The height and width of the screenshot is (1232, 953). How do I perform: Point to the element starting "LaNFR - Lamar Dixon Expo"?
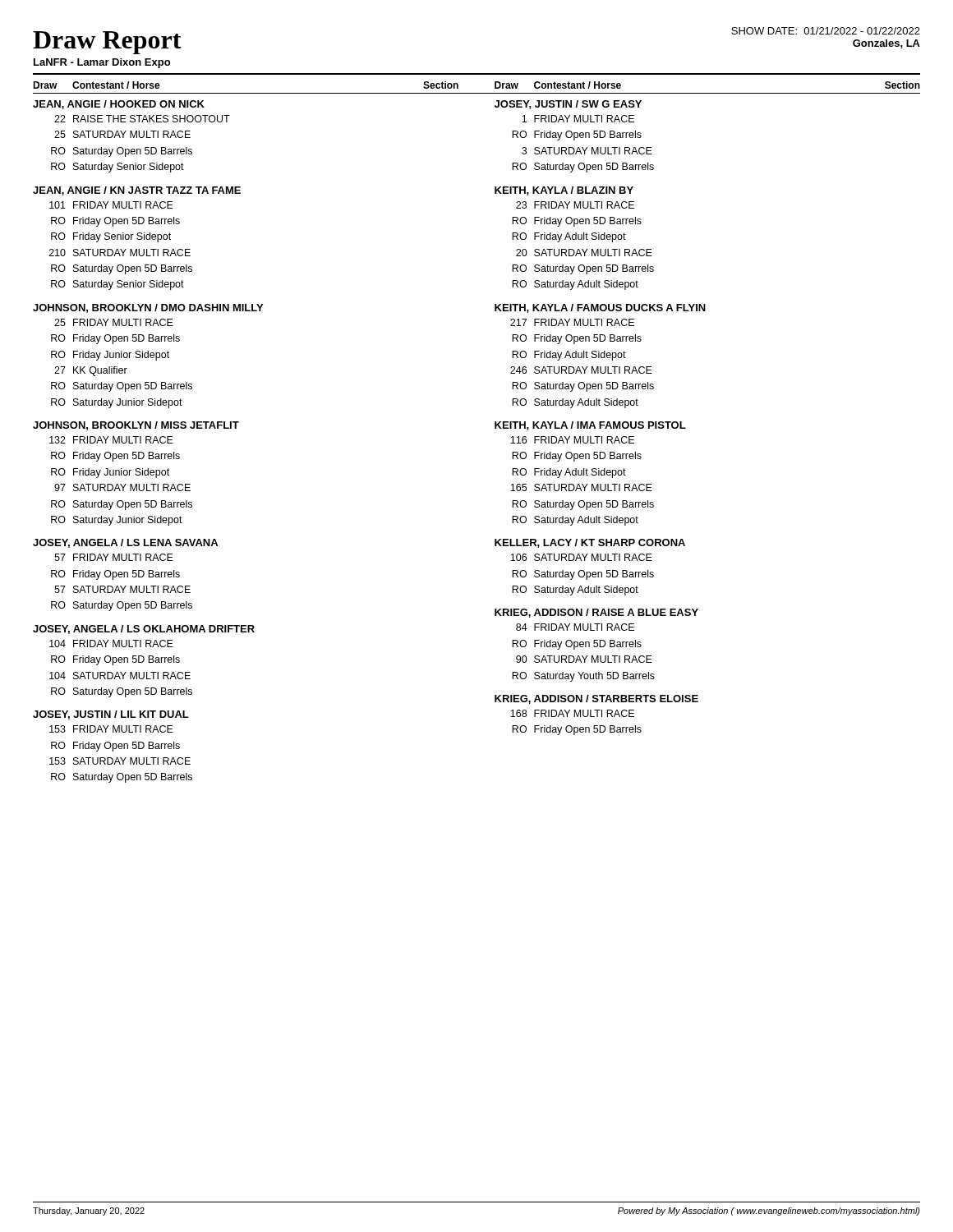coord(102,62)
